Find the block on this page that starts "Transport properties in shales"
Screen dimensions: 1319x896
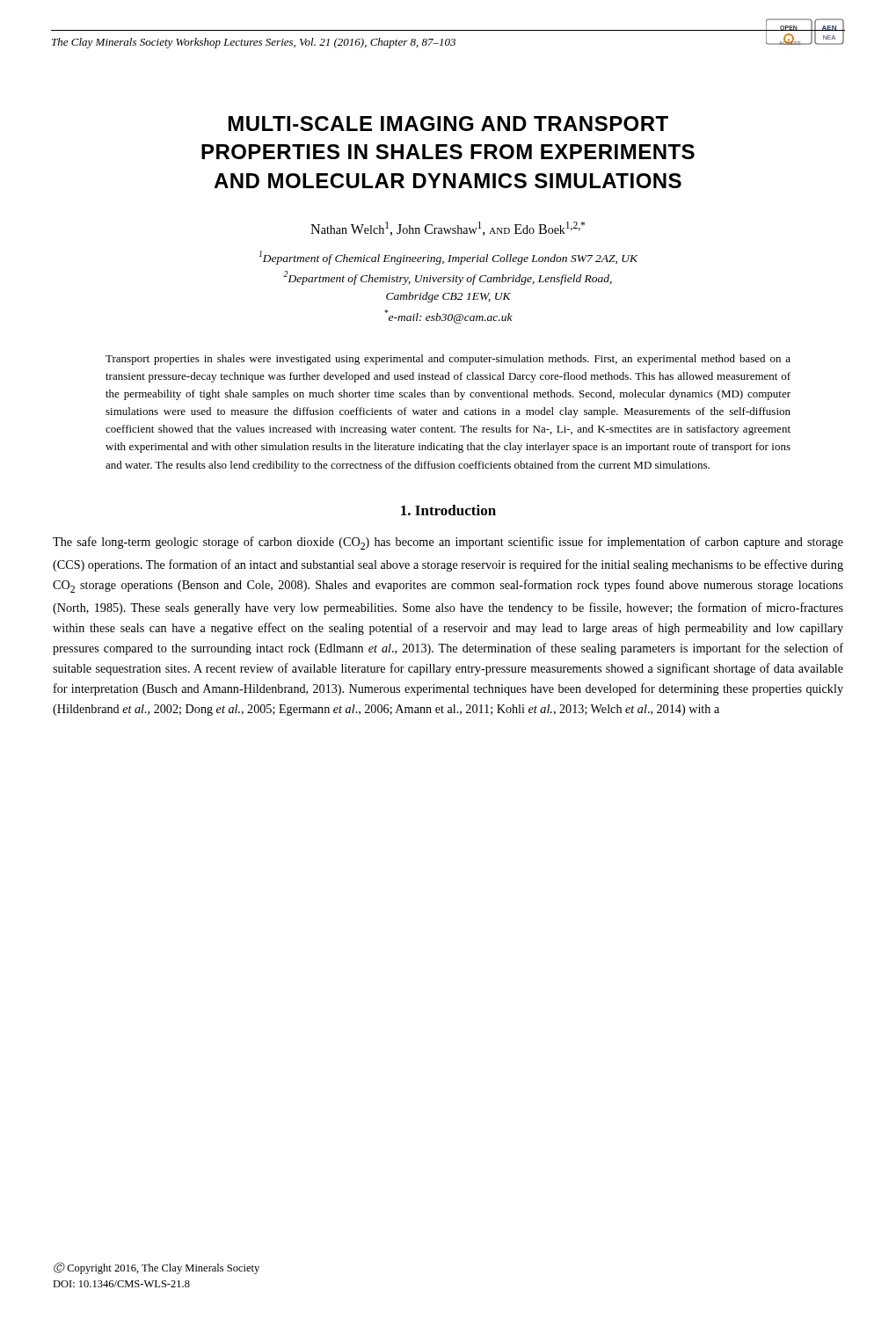pos(448,411)
